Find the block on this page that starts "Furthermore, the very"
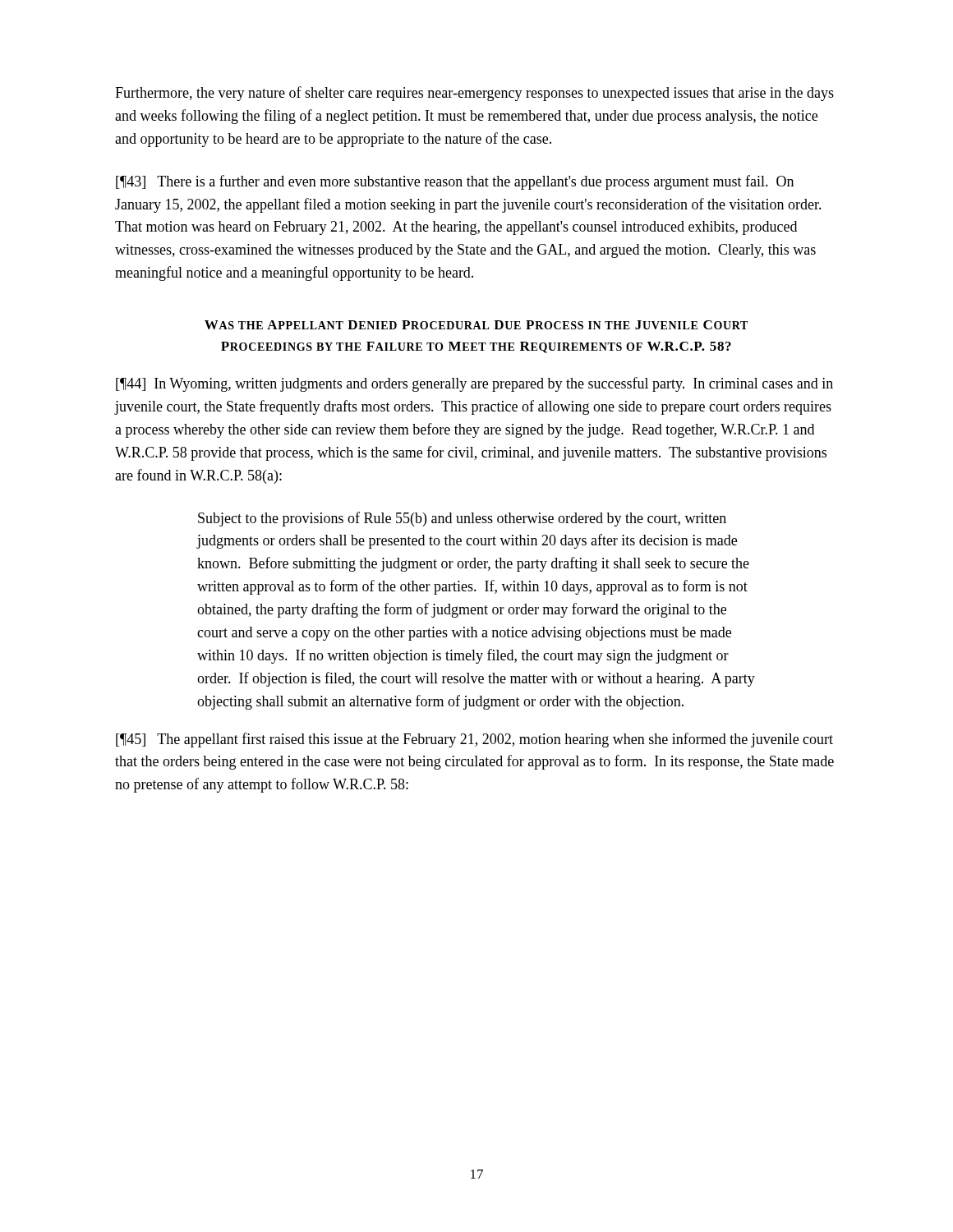Viewport: 953px width, 1232px height. click(474, 116)
